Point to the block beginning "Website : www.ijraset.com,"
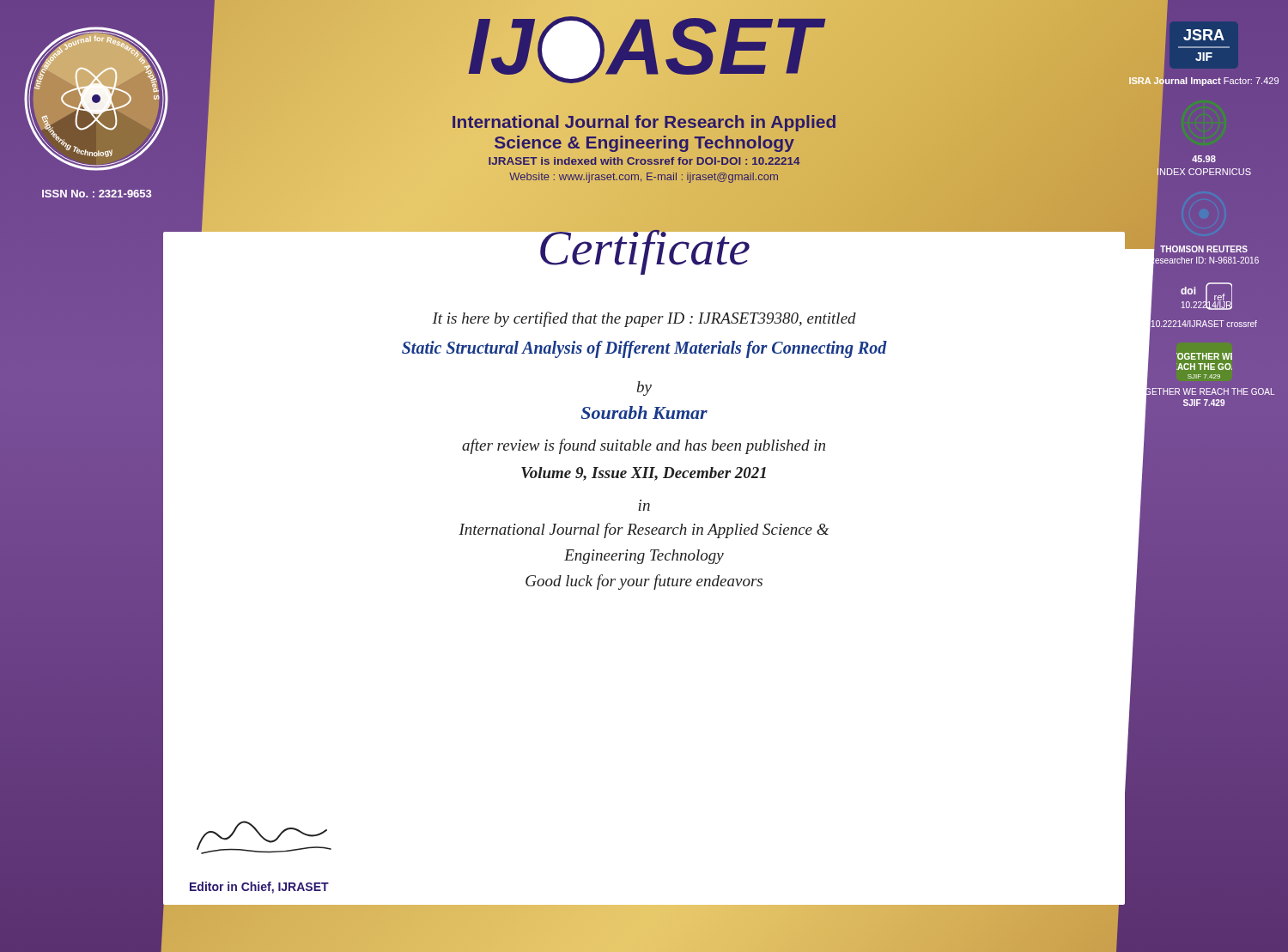This screenshot has height=952, width=1288. point(644,176)
